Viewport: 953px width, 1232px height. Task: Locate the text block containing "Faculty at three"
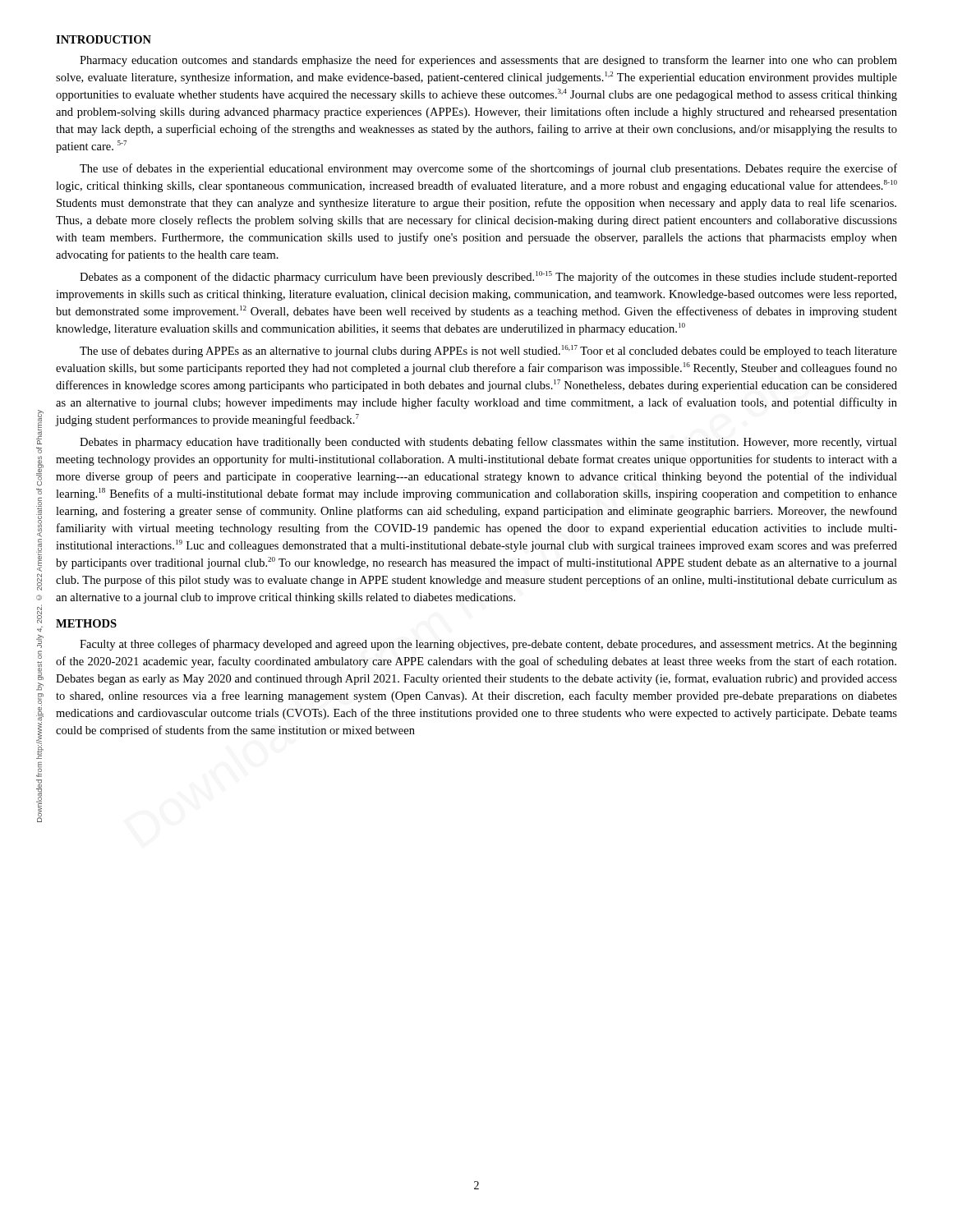(x=476, y=687)
